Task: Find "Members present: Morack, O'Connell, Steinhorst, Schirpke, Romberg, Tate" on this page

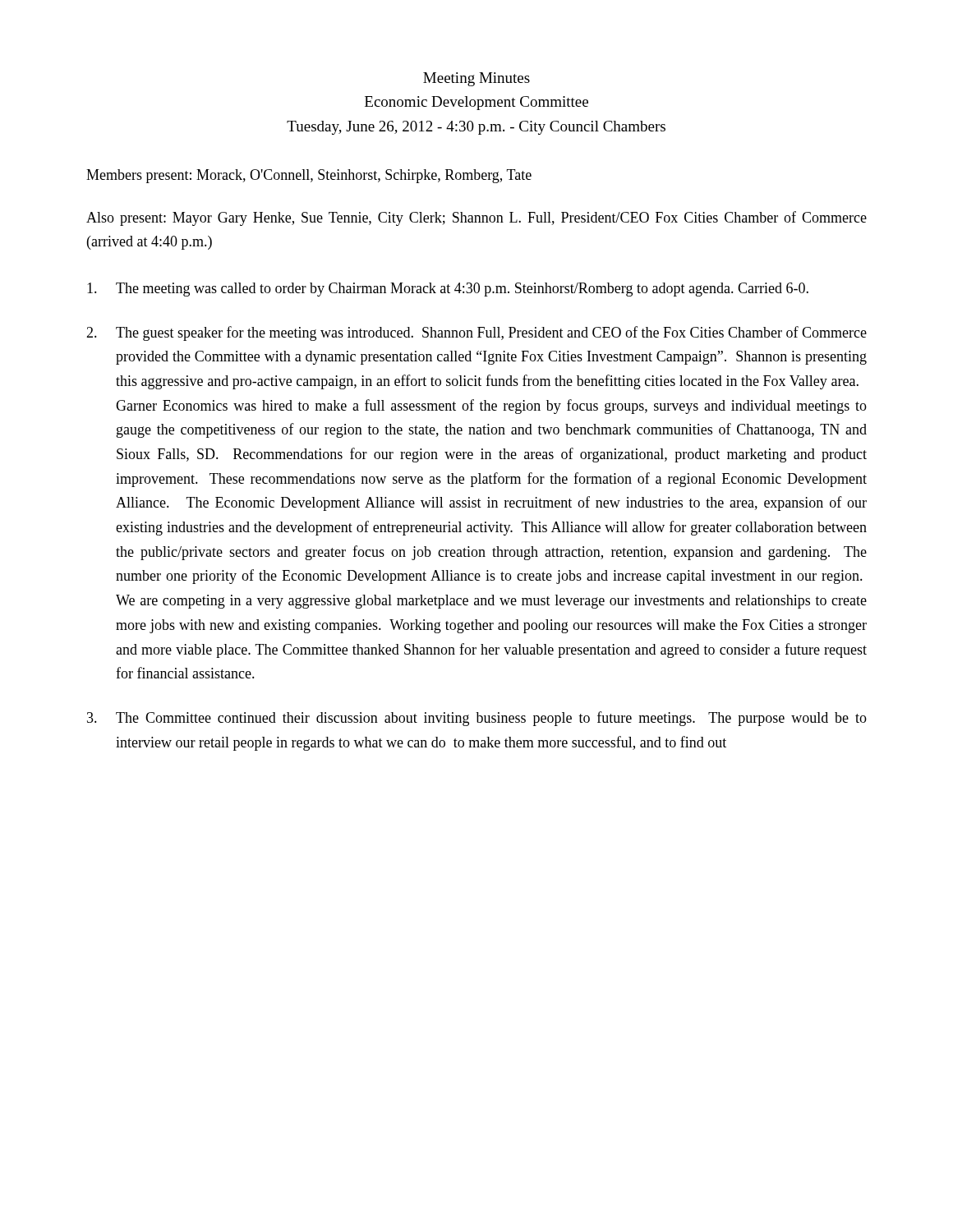Action: pyautogui.click(x=309, y=175)
